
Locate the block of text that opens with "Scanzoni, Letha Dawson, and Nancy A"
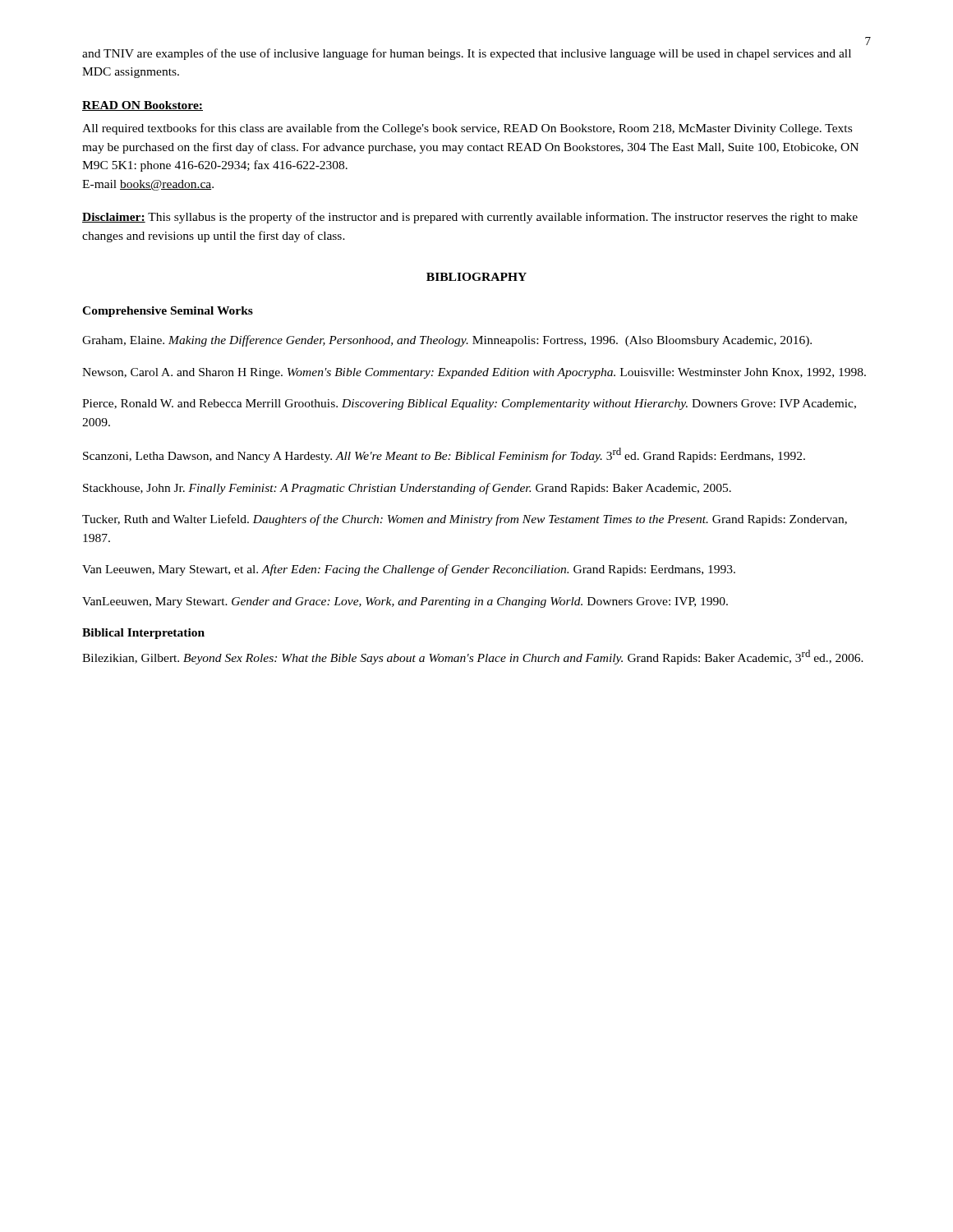coord(476,455)
